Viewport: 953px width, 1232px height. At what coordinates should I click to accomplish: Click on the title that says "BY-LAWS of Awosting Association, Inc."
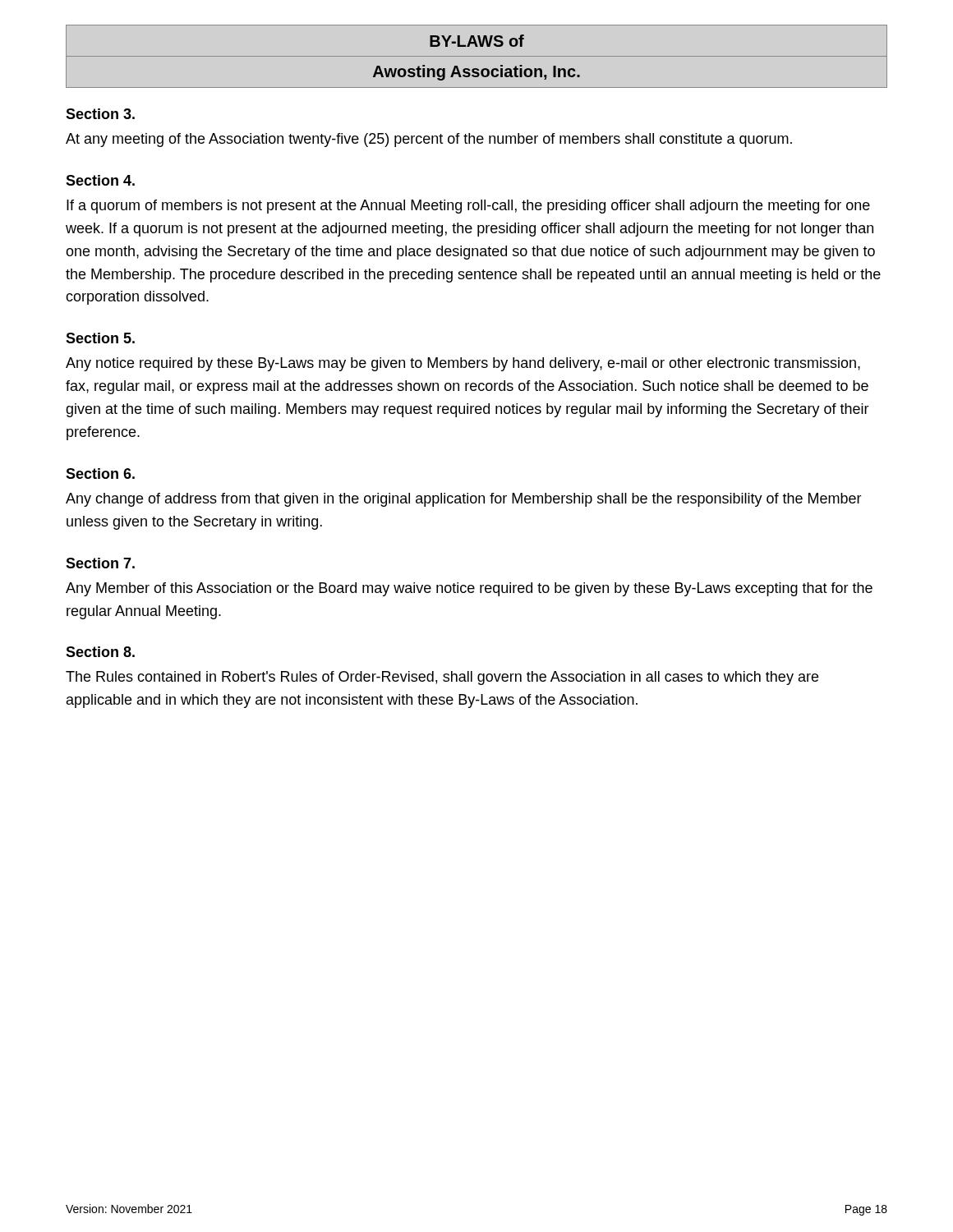476,56
